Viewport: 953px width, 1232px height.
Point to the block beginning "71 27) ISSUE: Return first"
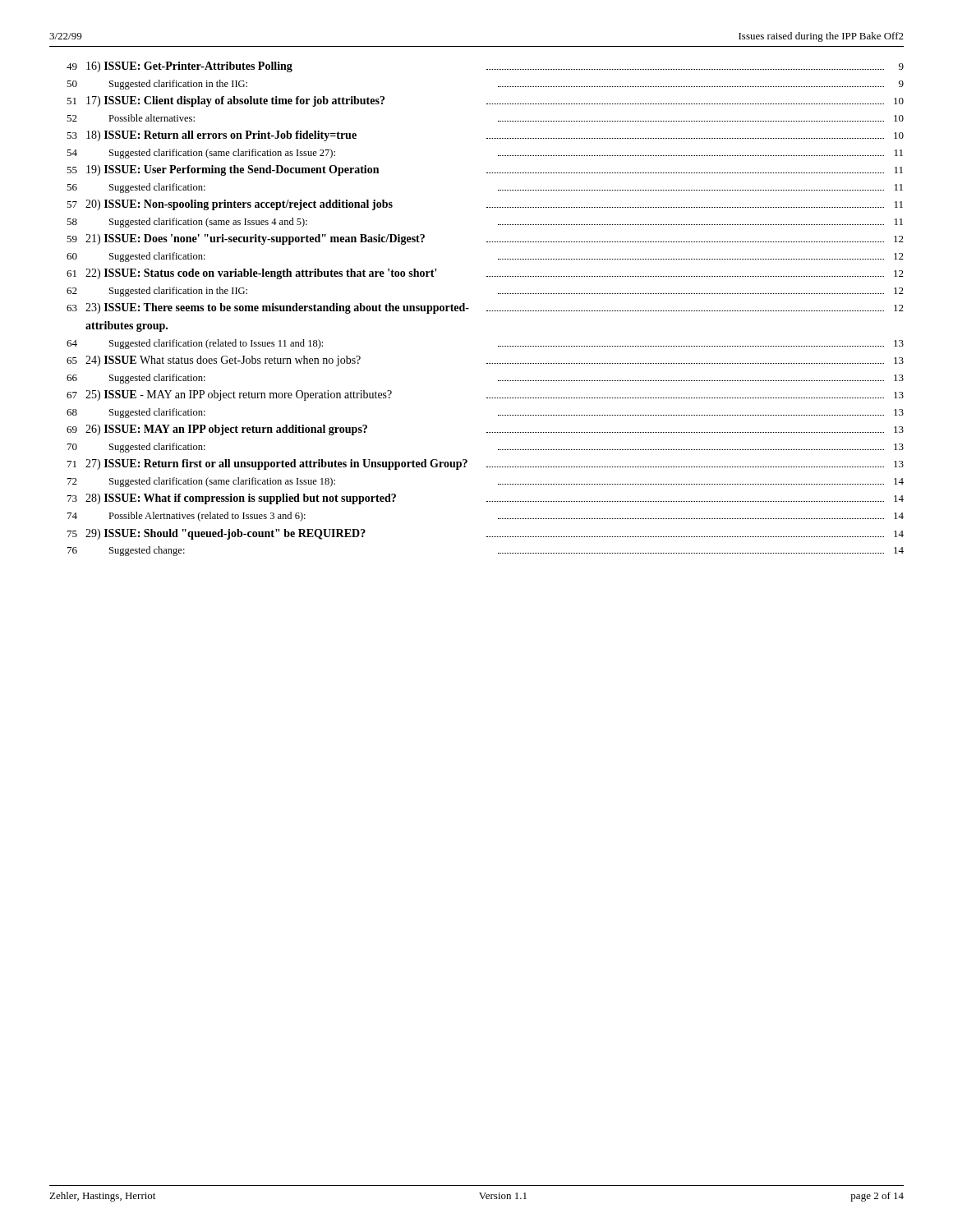coord(476,464)
